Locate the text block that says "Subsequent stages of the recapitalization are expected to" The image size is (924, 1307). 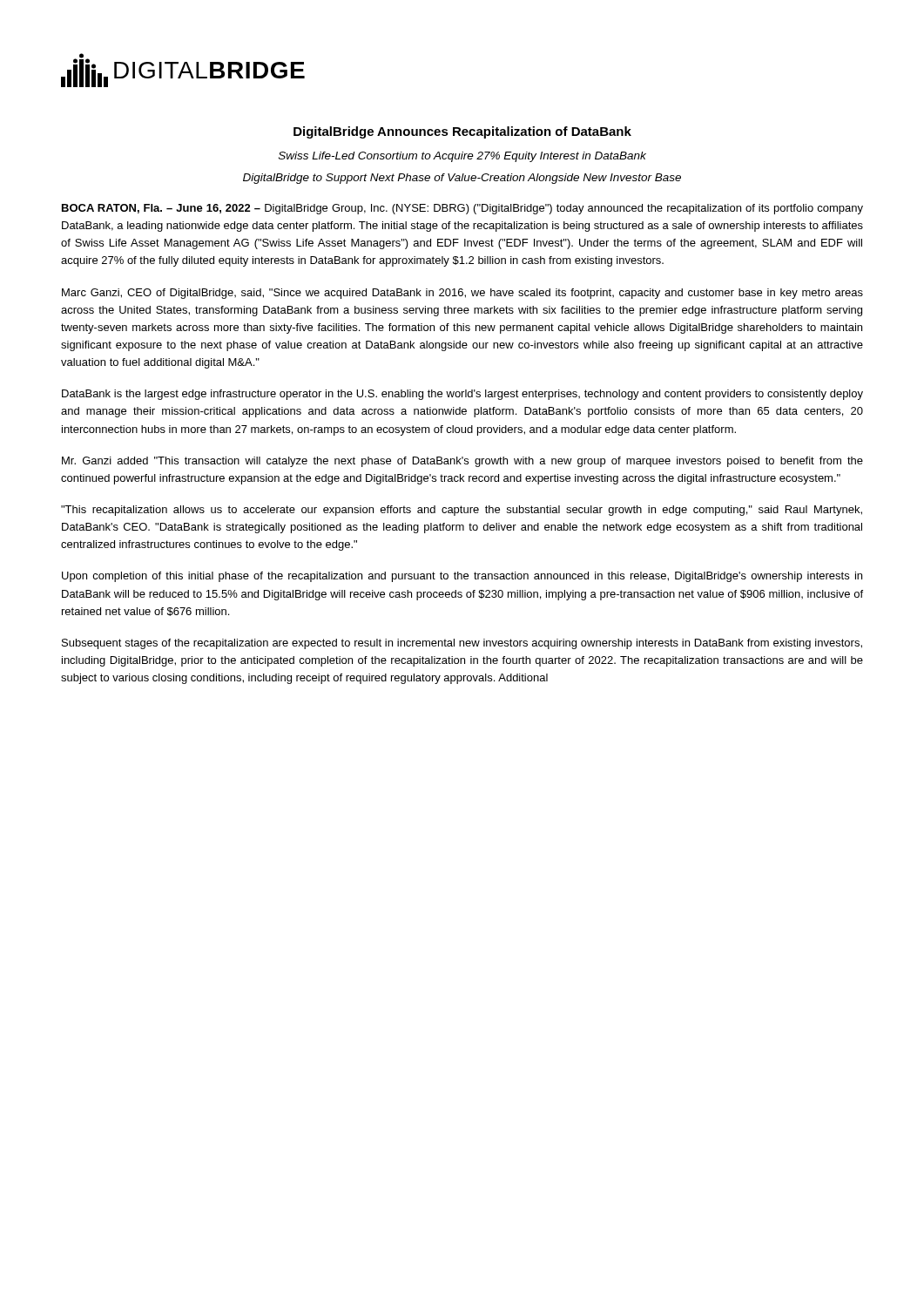(x=462, y=660)
